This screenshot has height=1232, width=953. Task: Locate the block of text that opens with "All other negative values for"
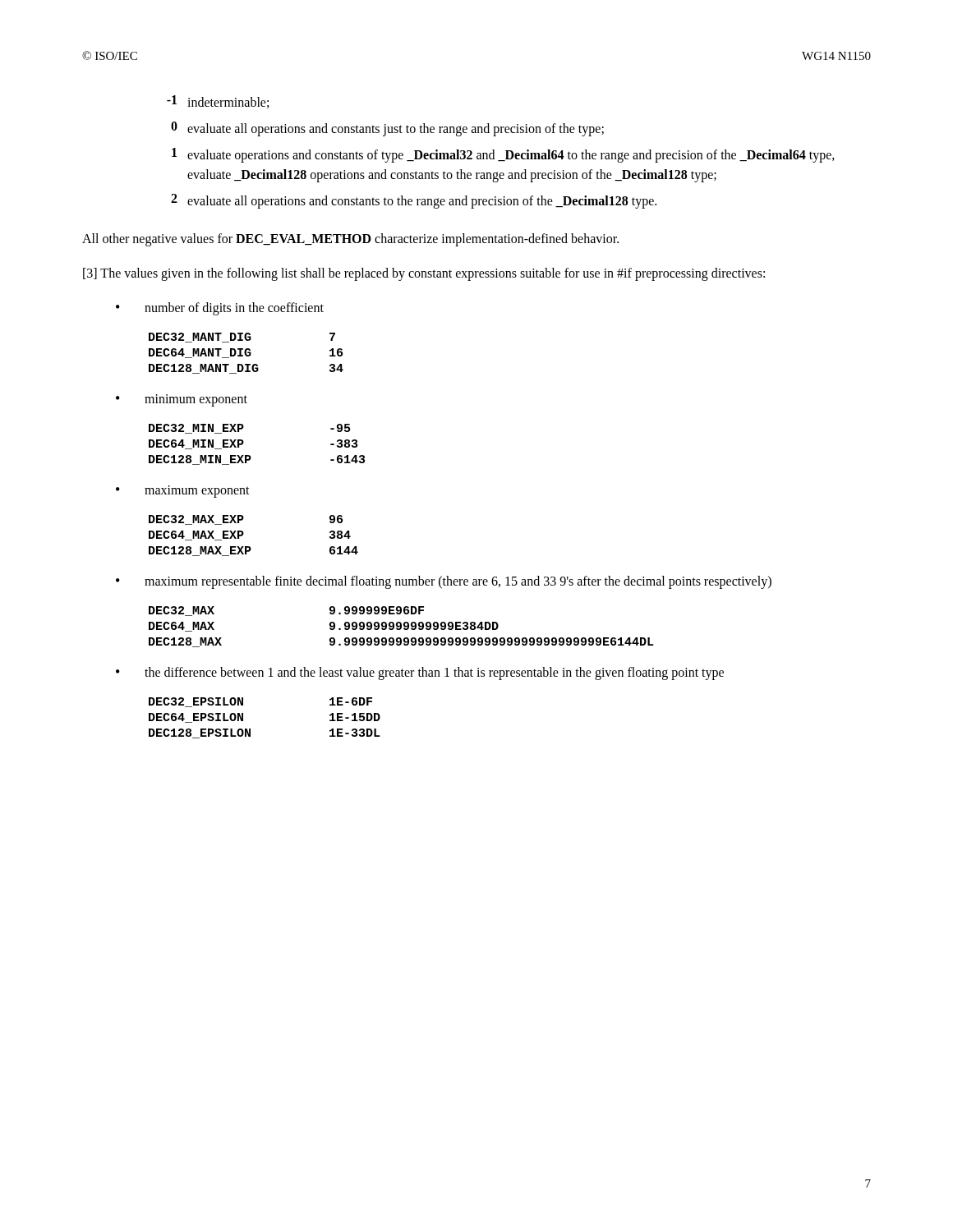[x=351, y=239]
